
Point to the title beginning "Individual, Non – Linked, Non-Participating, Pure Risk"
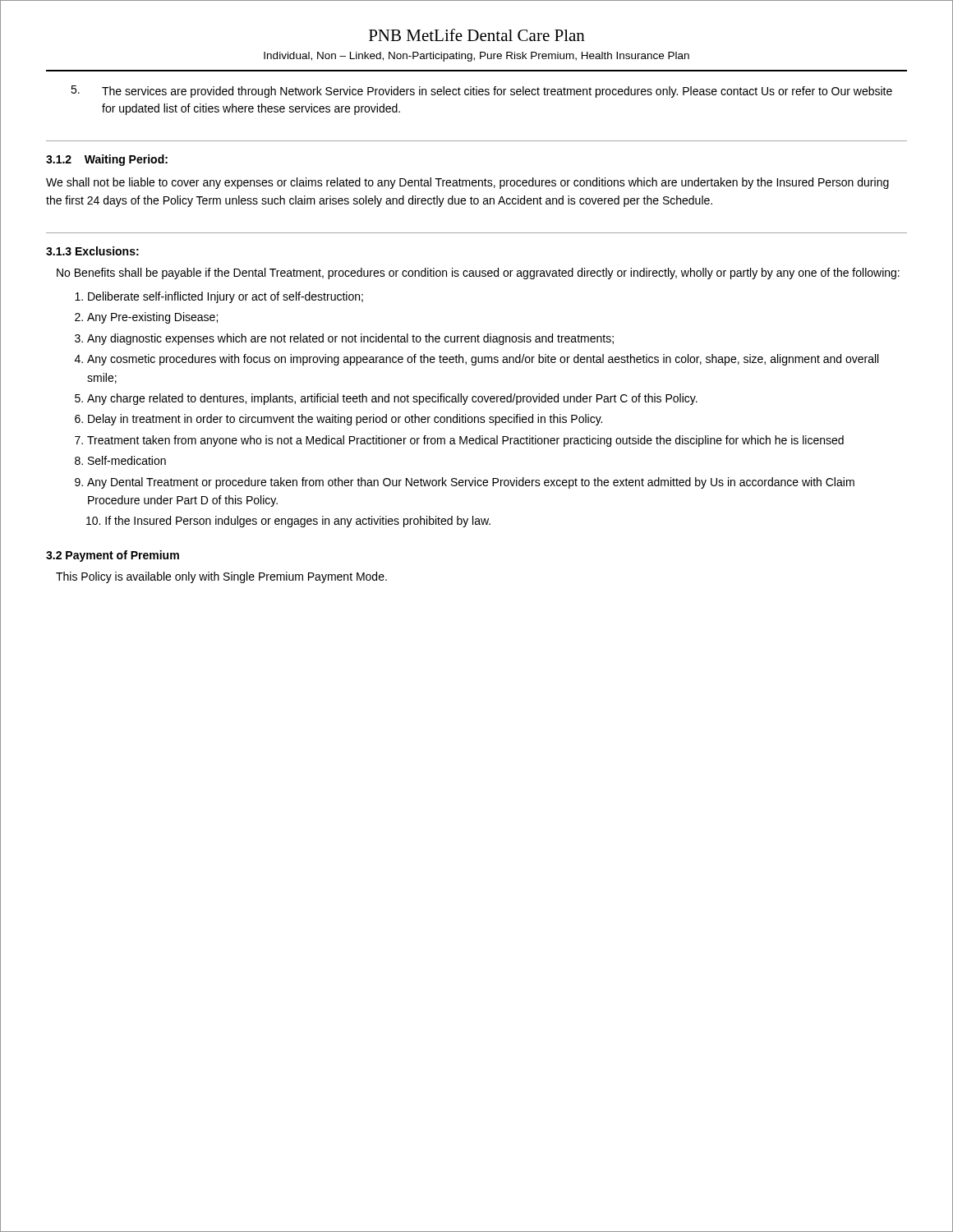click(x=476, y=55)
